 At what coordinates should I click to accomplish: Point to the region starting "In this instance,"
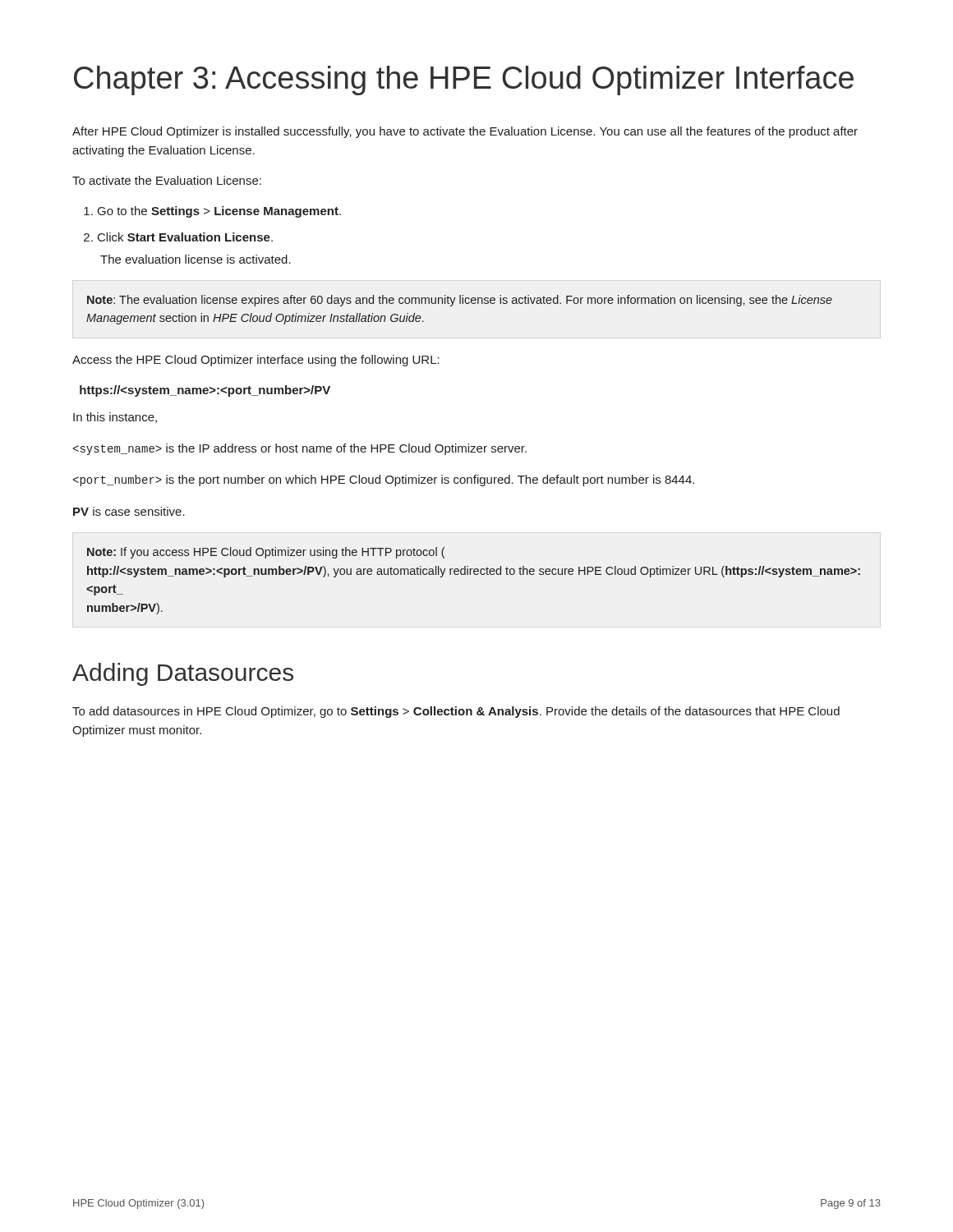point(115,418)
